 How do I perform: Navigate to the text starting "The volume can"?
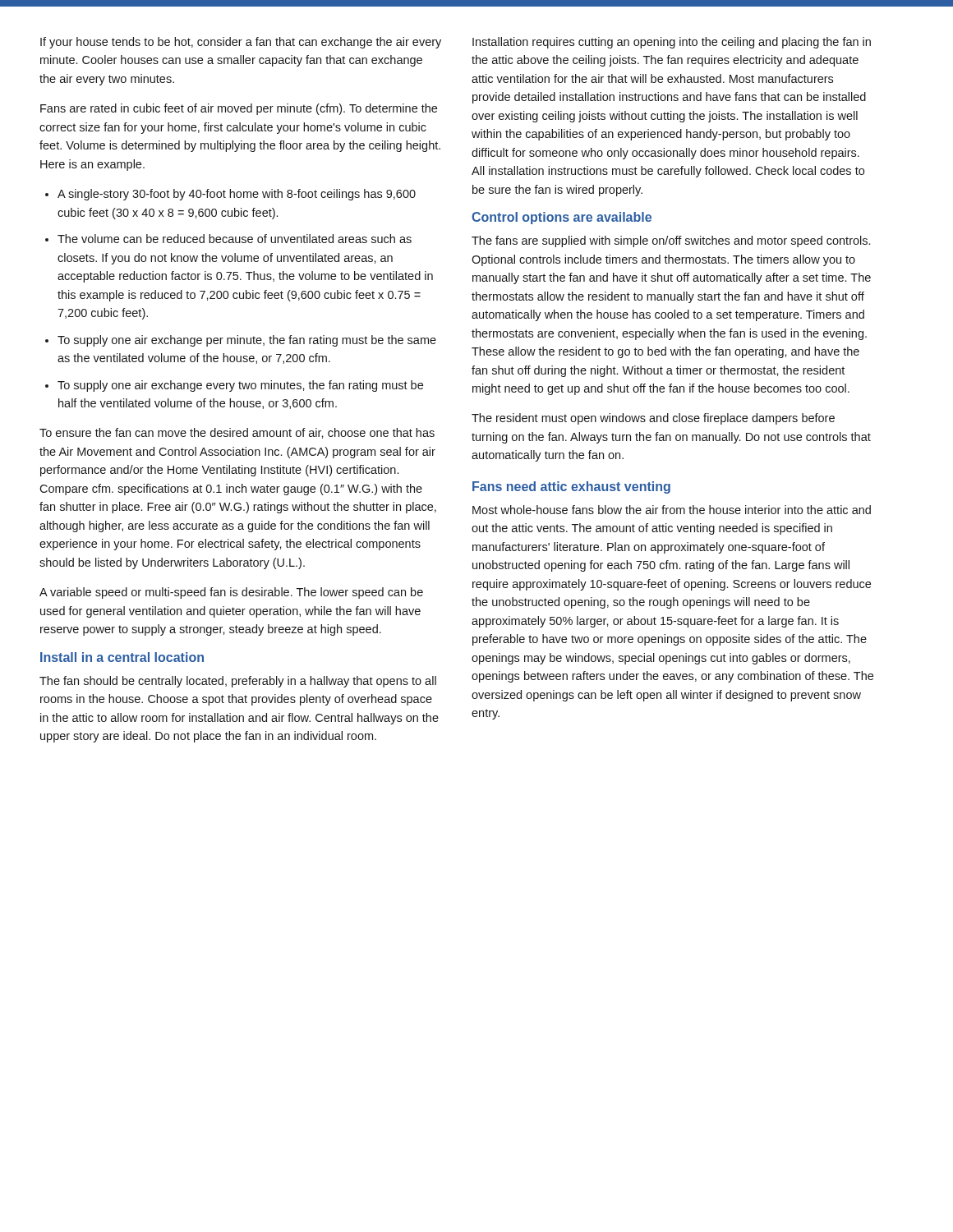245,276
